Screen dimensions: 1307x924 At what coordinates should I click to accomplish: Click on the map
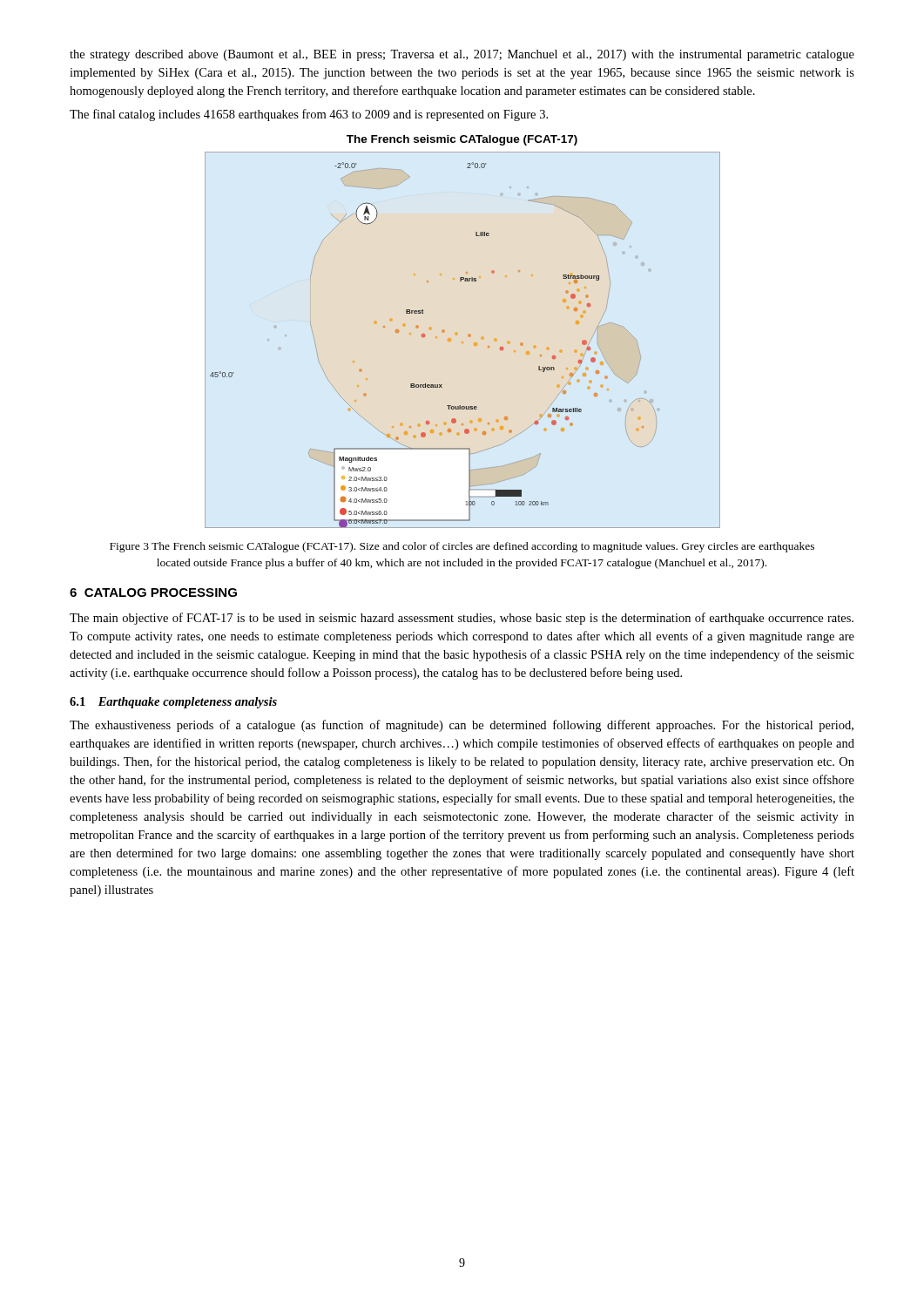click(x=462, y=332)
